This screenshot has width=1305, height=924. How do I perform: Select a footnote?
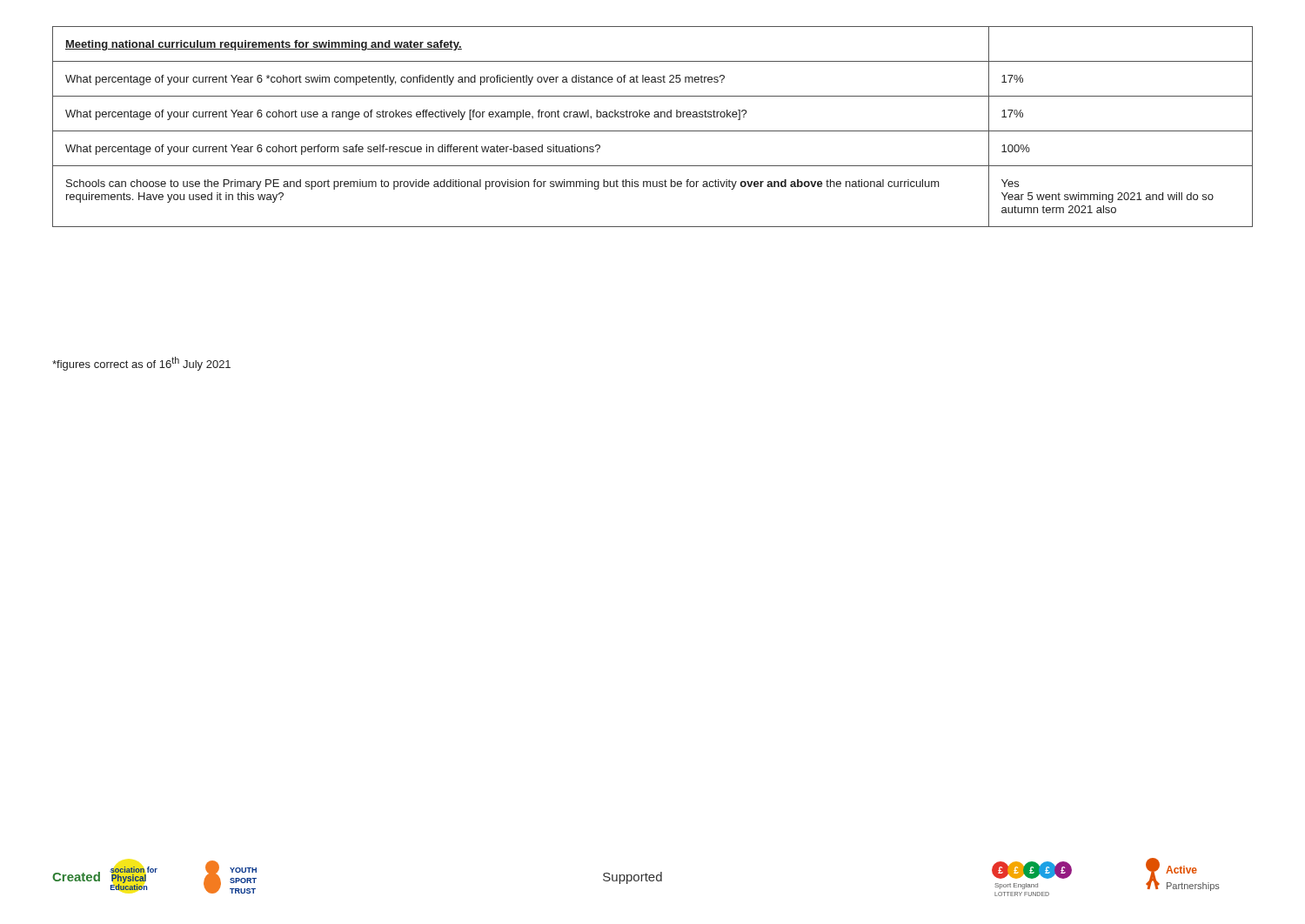point(142,363)
